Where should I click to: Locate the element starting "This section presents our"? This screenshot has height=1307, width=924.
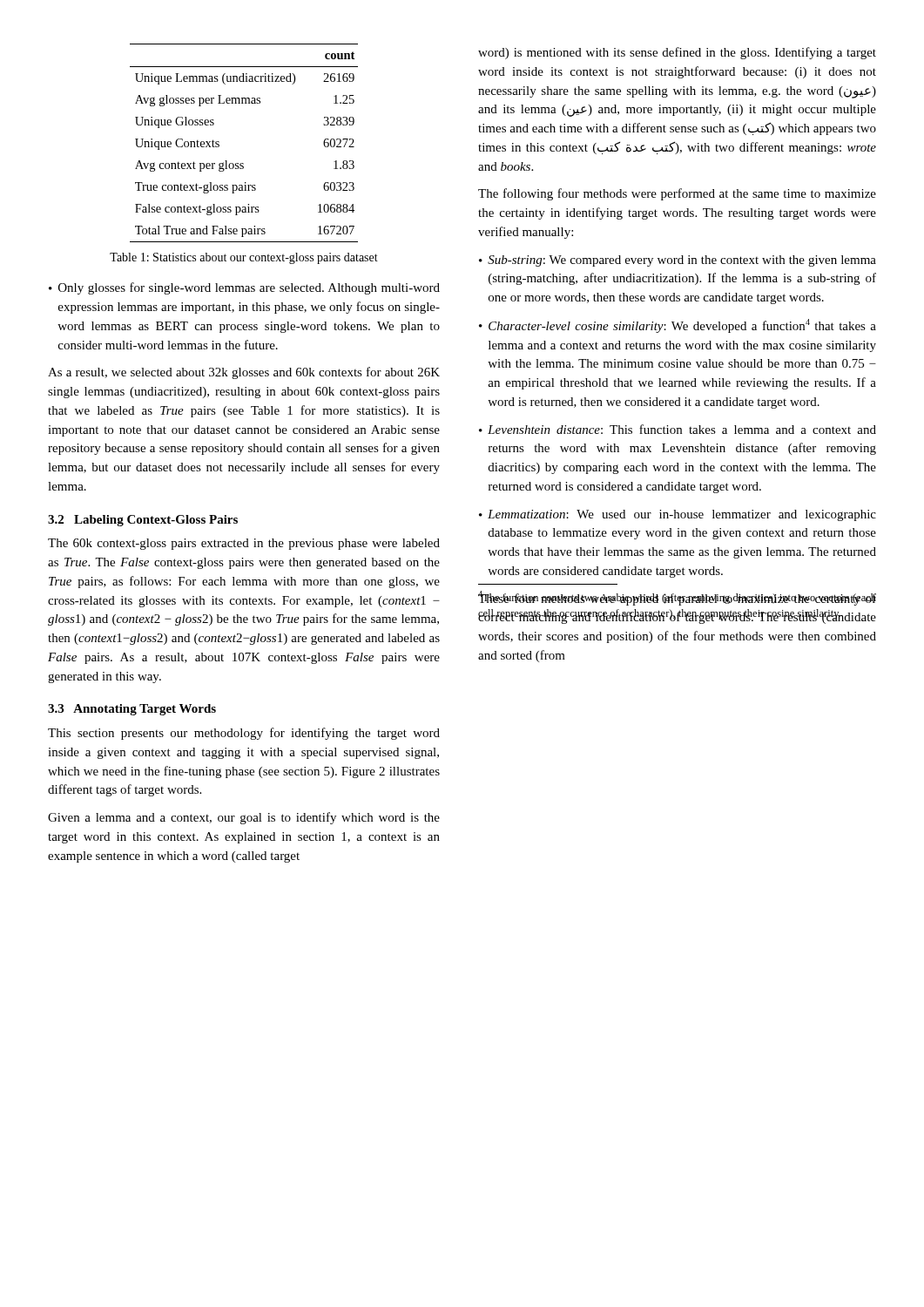tap(244, 761)
